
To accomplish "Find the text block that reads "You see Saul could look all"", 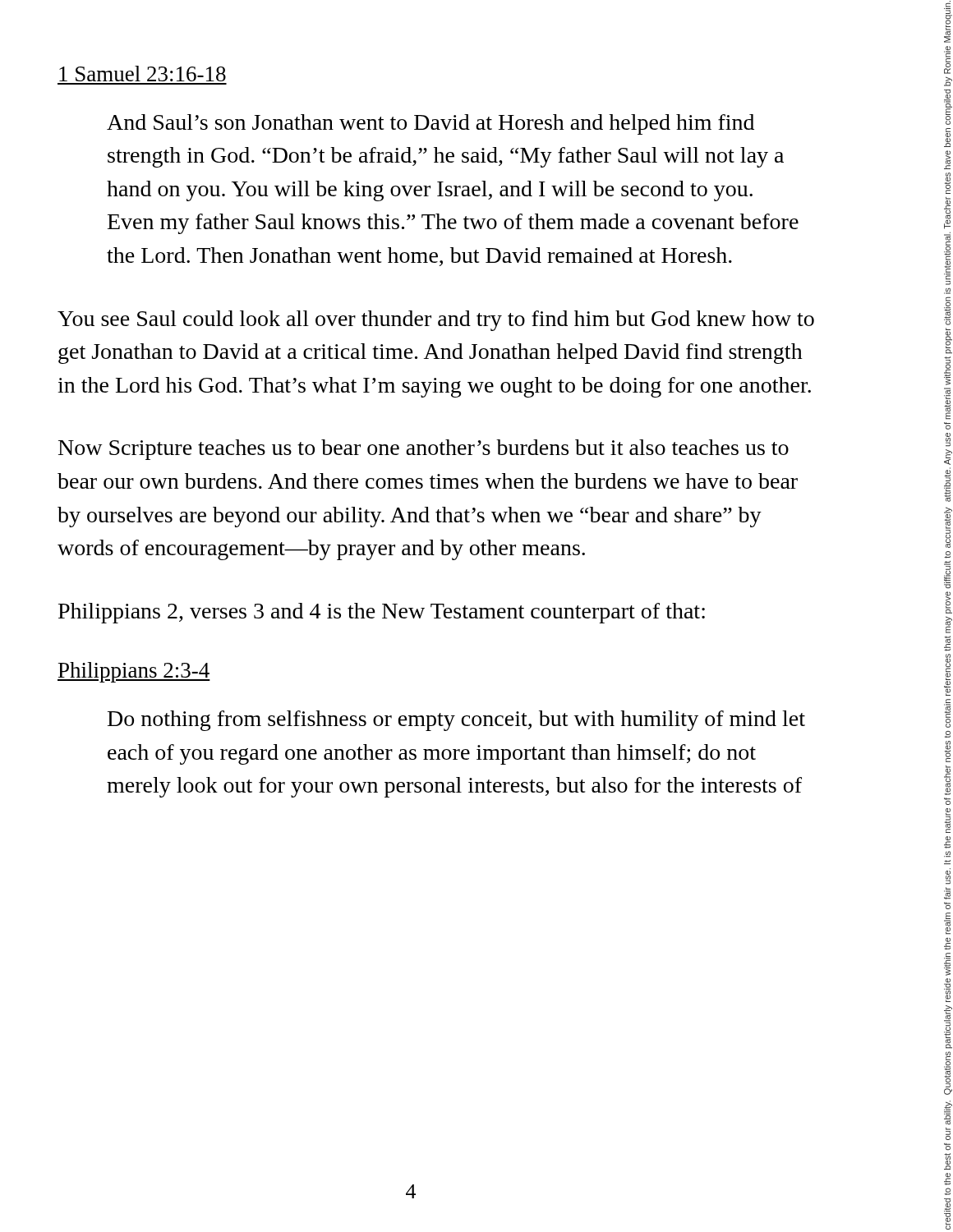I will 436,351.
